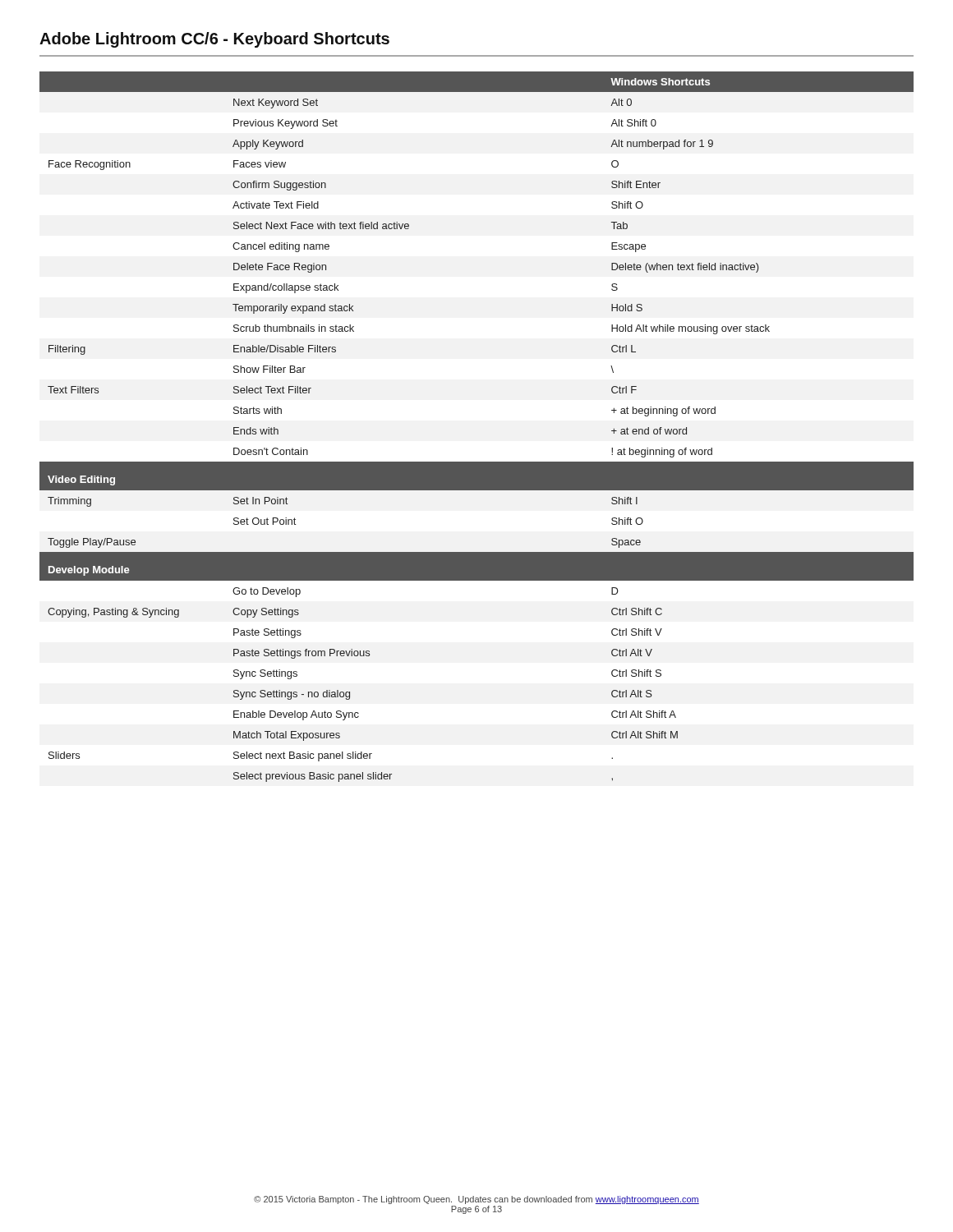
Task: Click the title
Action: coord(215,39)
